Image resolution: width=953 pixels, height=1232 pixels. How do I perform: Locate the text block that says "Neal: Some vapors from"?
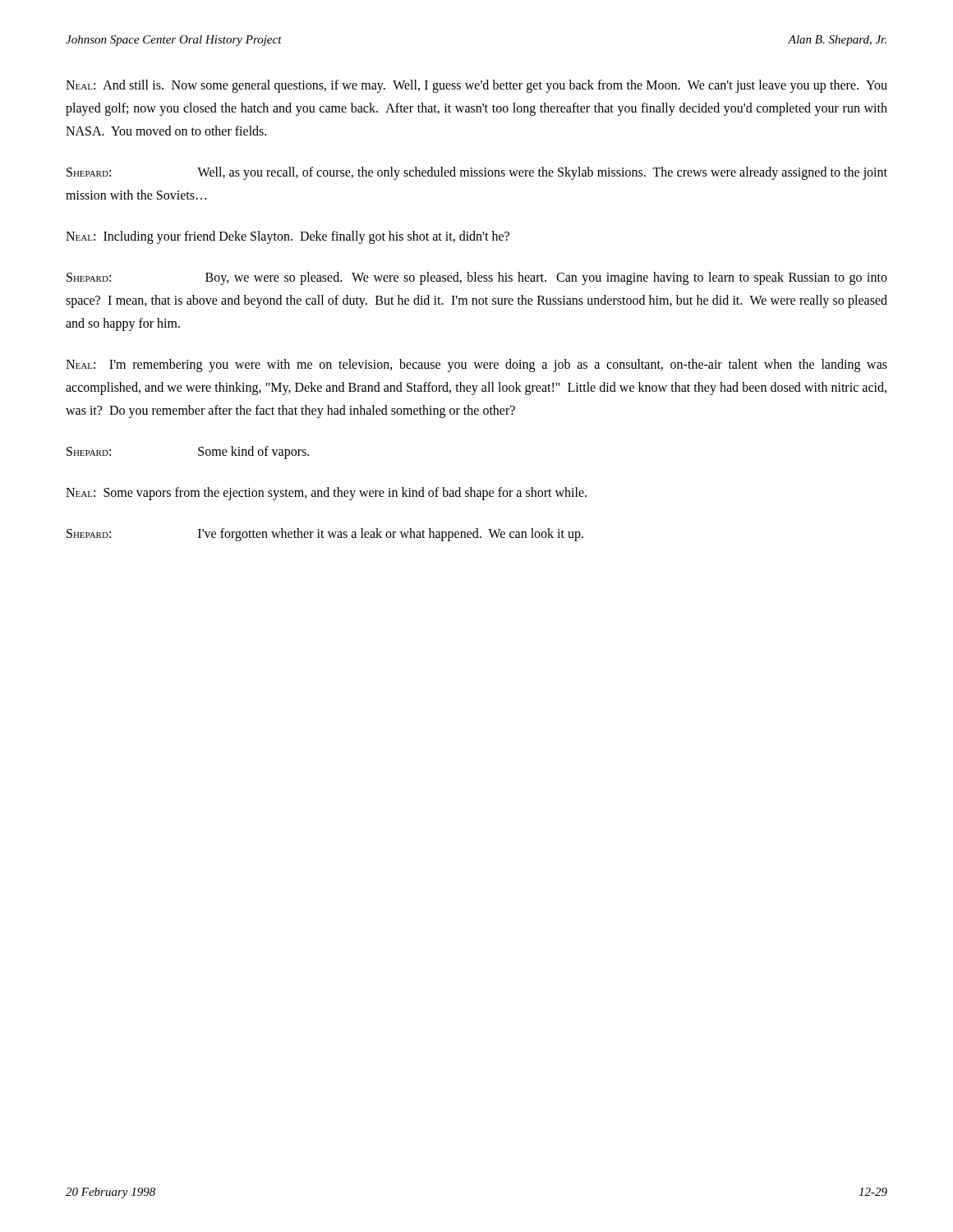(x=327, y=492)
